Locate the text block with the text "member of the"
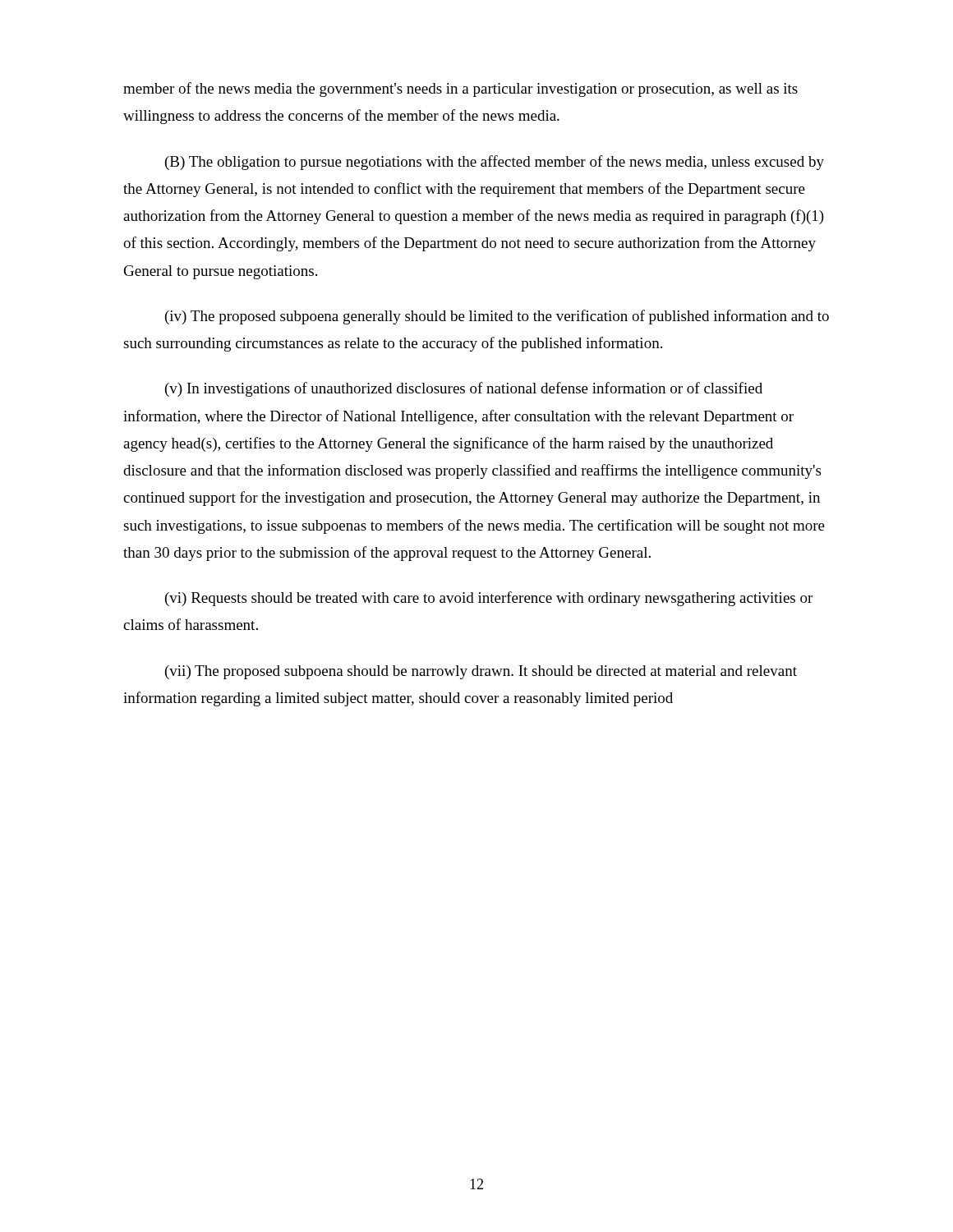The width and height of the screenshot is (953, 1232). (x=476, y=393)
